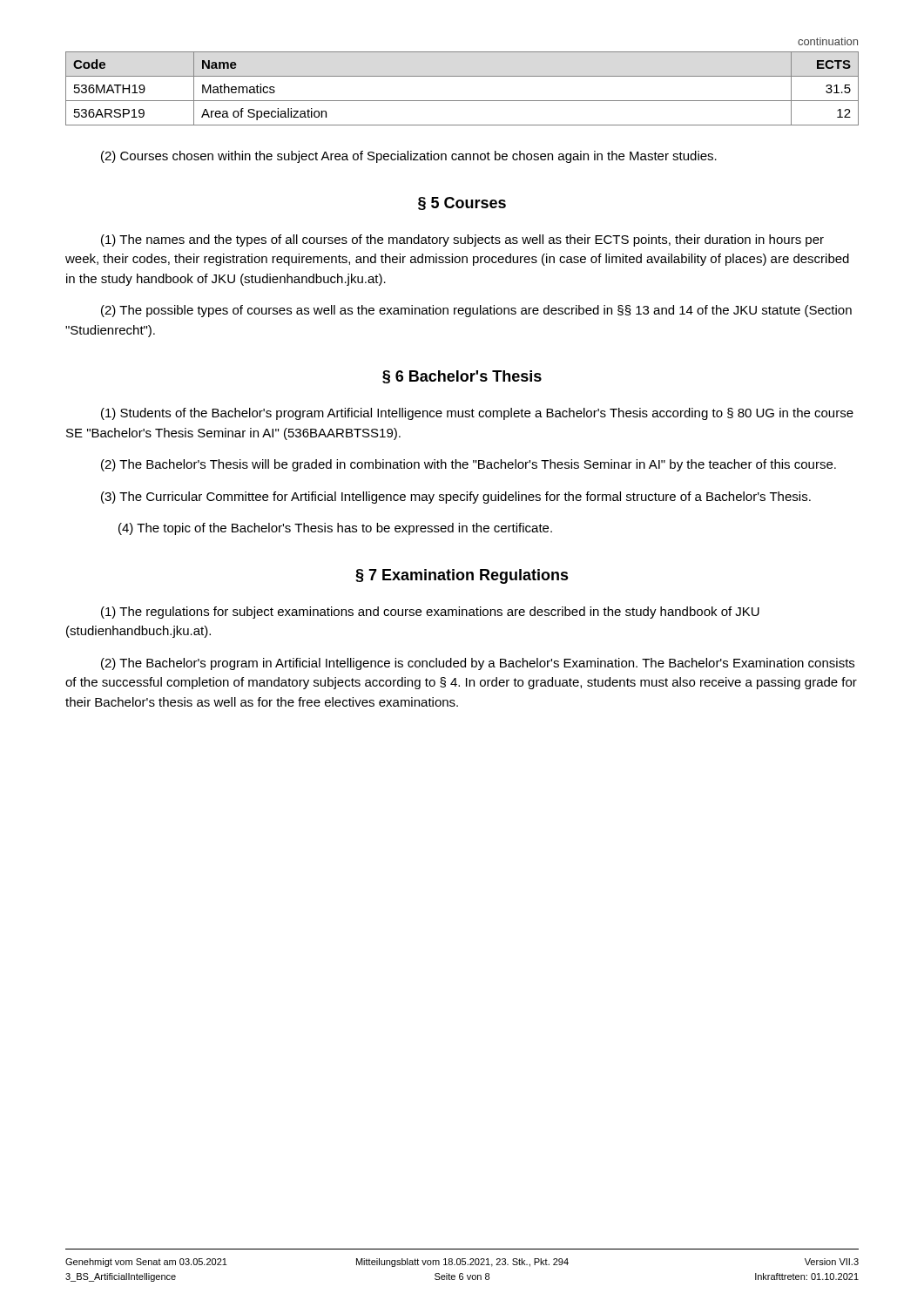
Task: Where is the passage that starts "(2) Courses chosen within"?
Action: (x=409, y=156)
